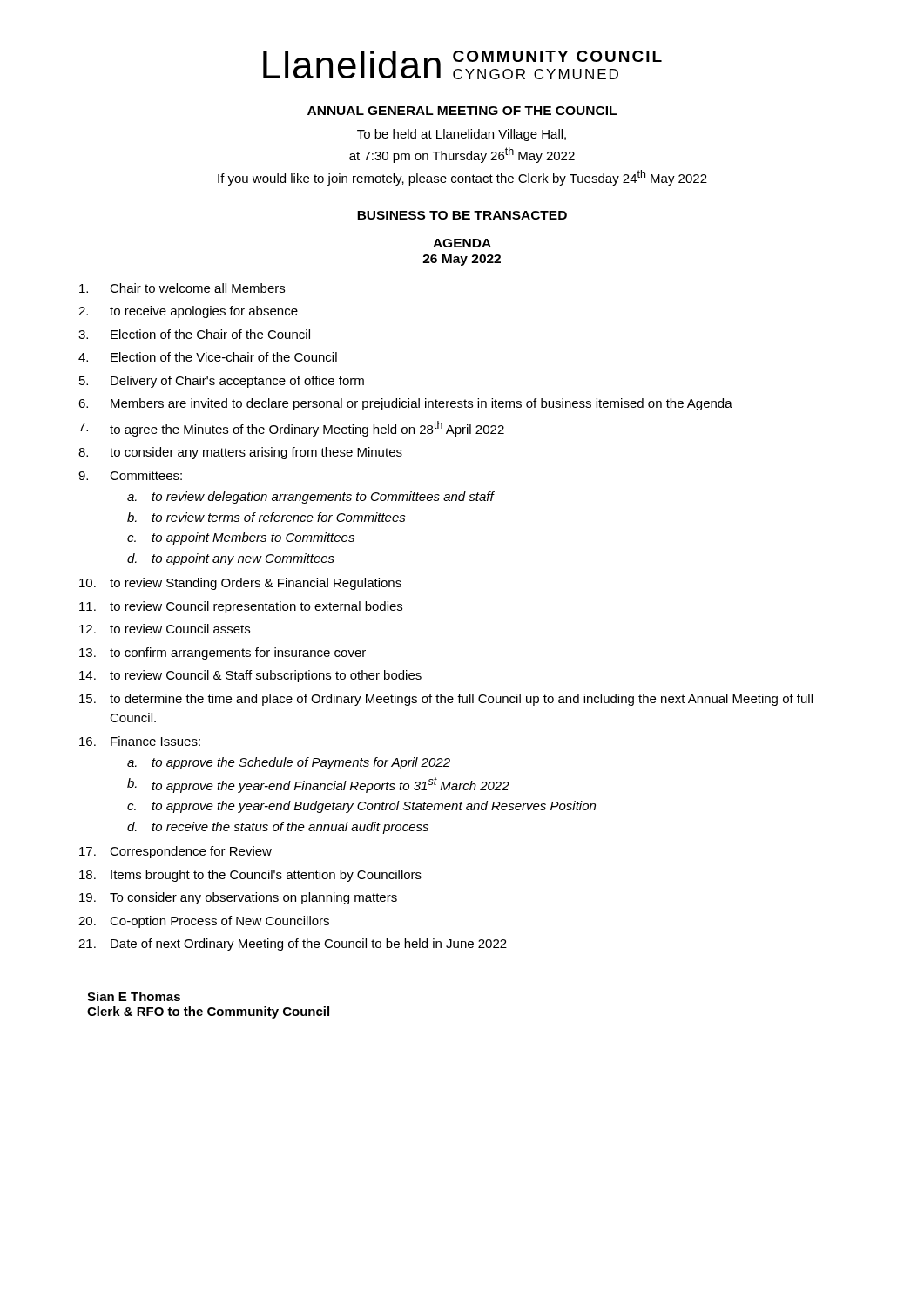This screenshot has height=1307, width=924.
Task: Click on the title that reads "Llanelidan COMMUNITY COUNCIL CYNGOR CYMUNED"
Action: (462, 65)
